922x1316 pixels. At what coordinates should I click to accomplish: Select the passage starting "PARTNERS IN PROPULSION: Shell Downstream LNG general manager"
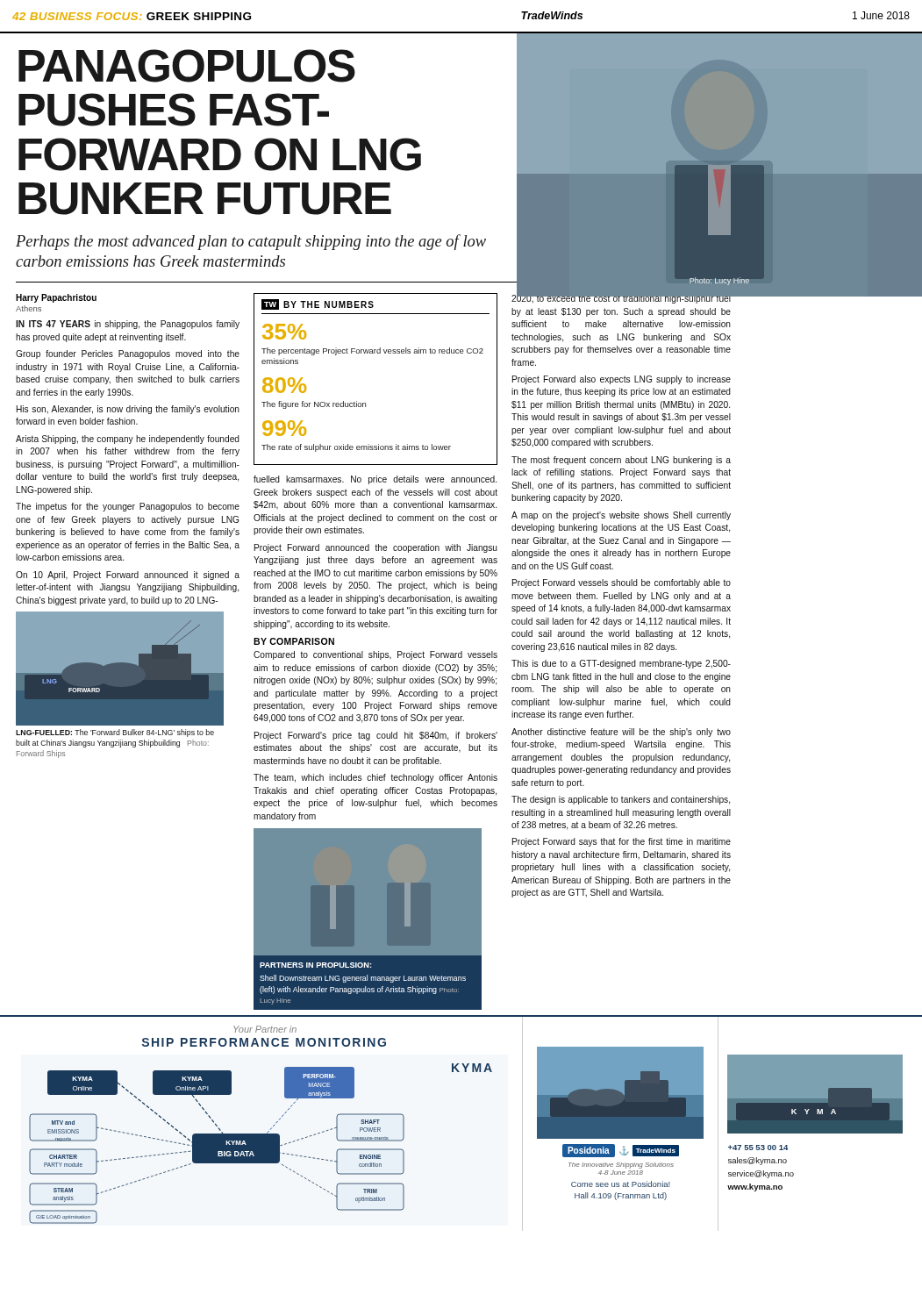368,983
